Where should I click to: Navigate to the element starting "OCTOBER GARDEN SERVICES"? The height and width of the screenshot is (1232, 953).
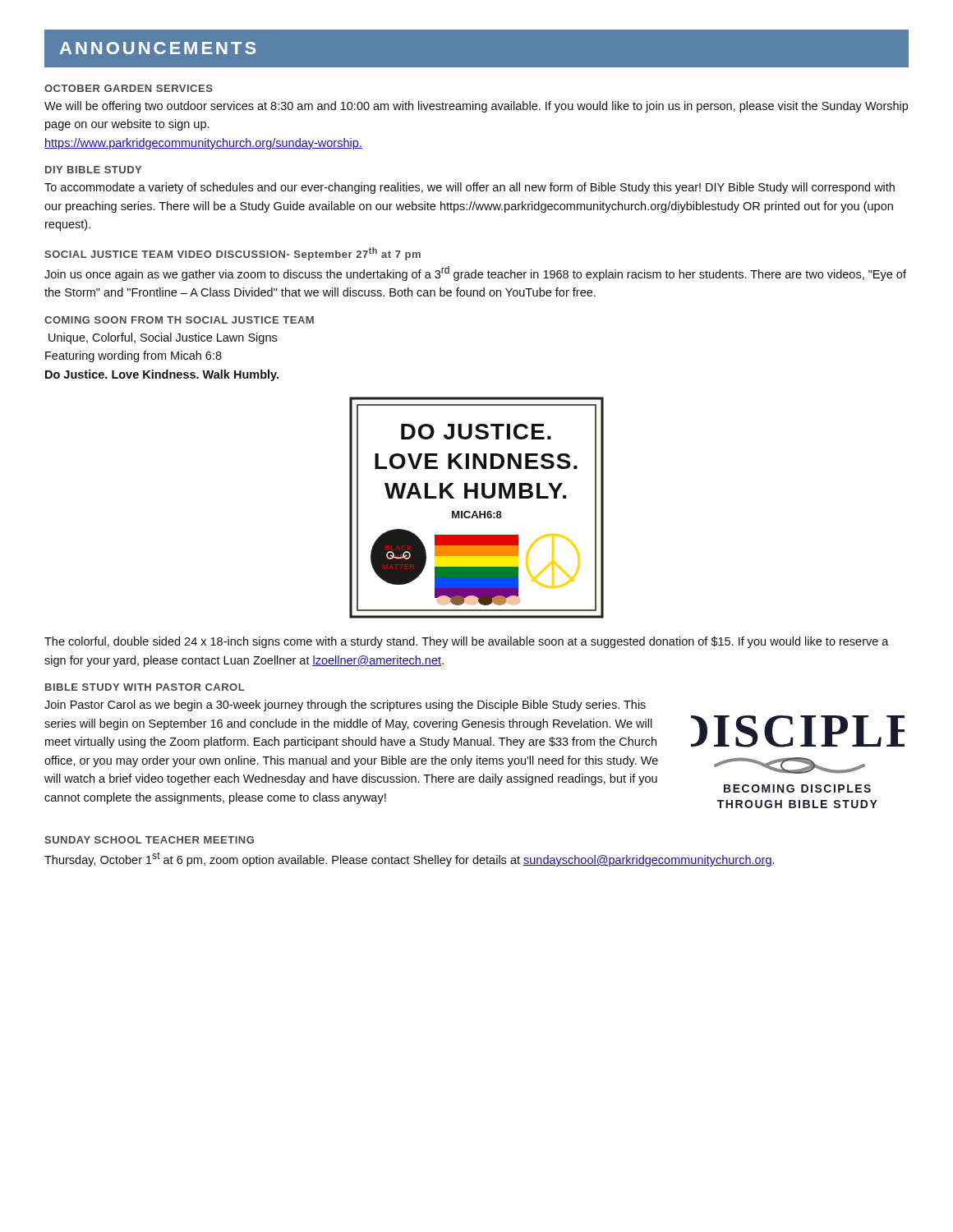pos(129,88)
